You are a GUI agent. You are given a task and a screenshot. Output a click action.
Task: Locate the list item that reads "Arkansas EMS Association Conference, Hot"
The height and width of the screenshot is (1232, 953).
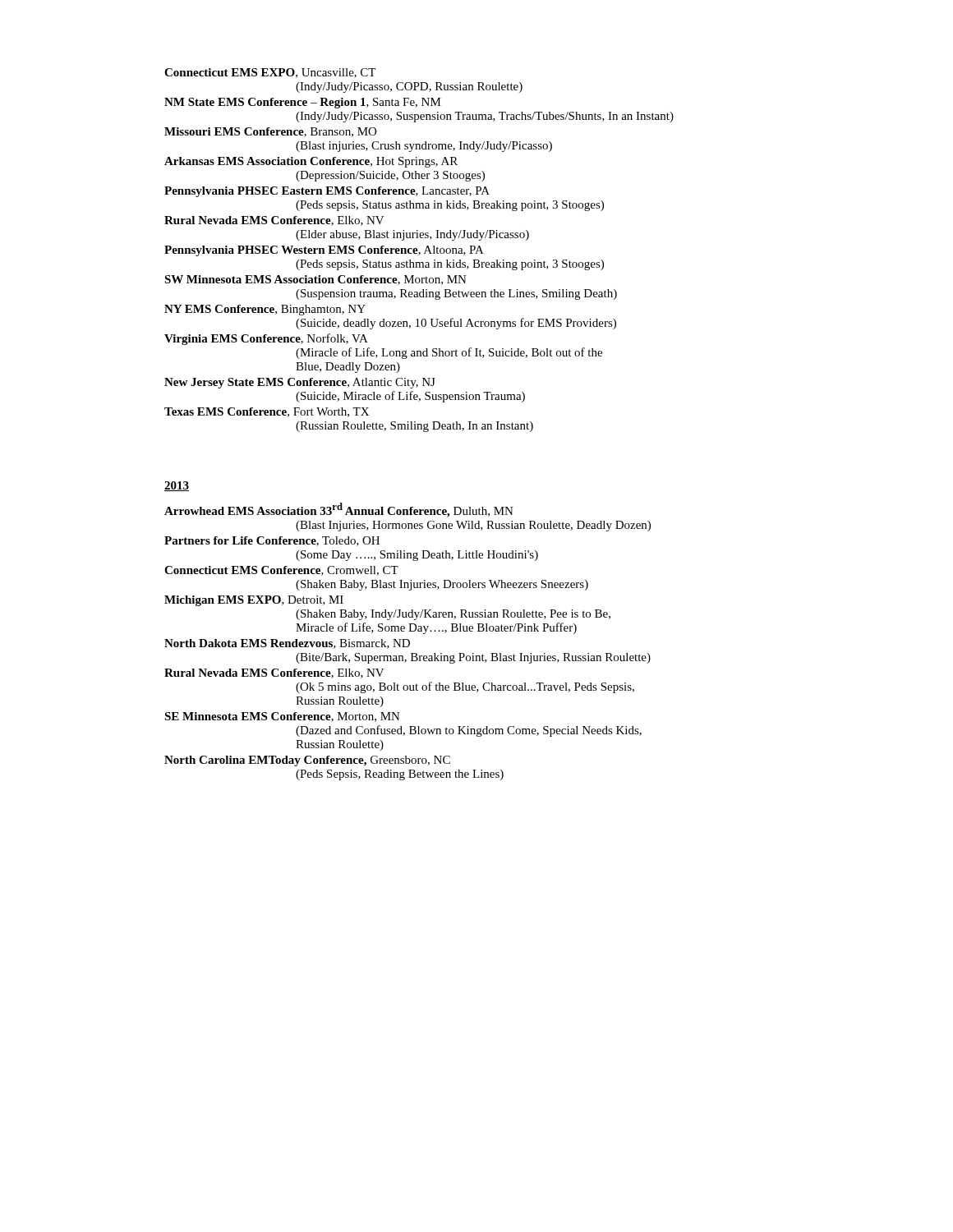pos(311,162)
